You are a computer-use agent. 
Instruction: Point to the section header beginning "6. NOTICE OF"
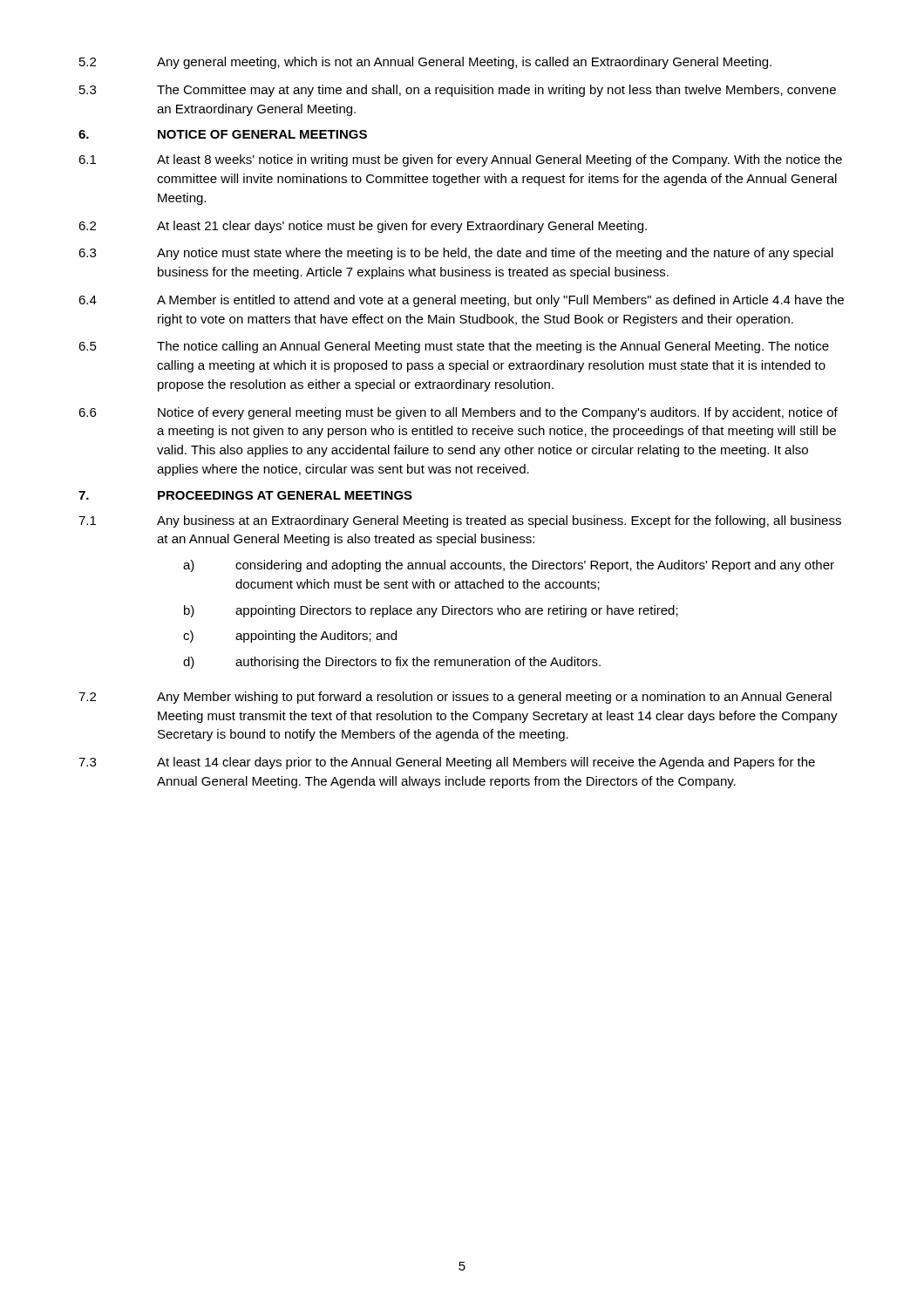click(223, 134)
